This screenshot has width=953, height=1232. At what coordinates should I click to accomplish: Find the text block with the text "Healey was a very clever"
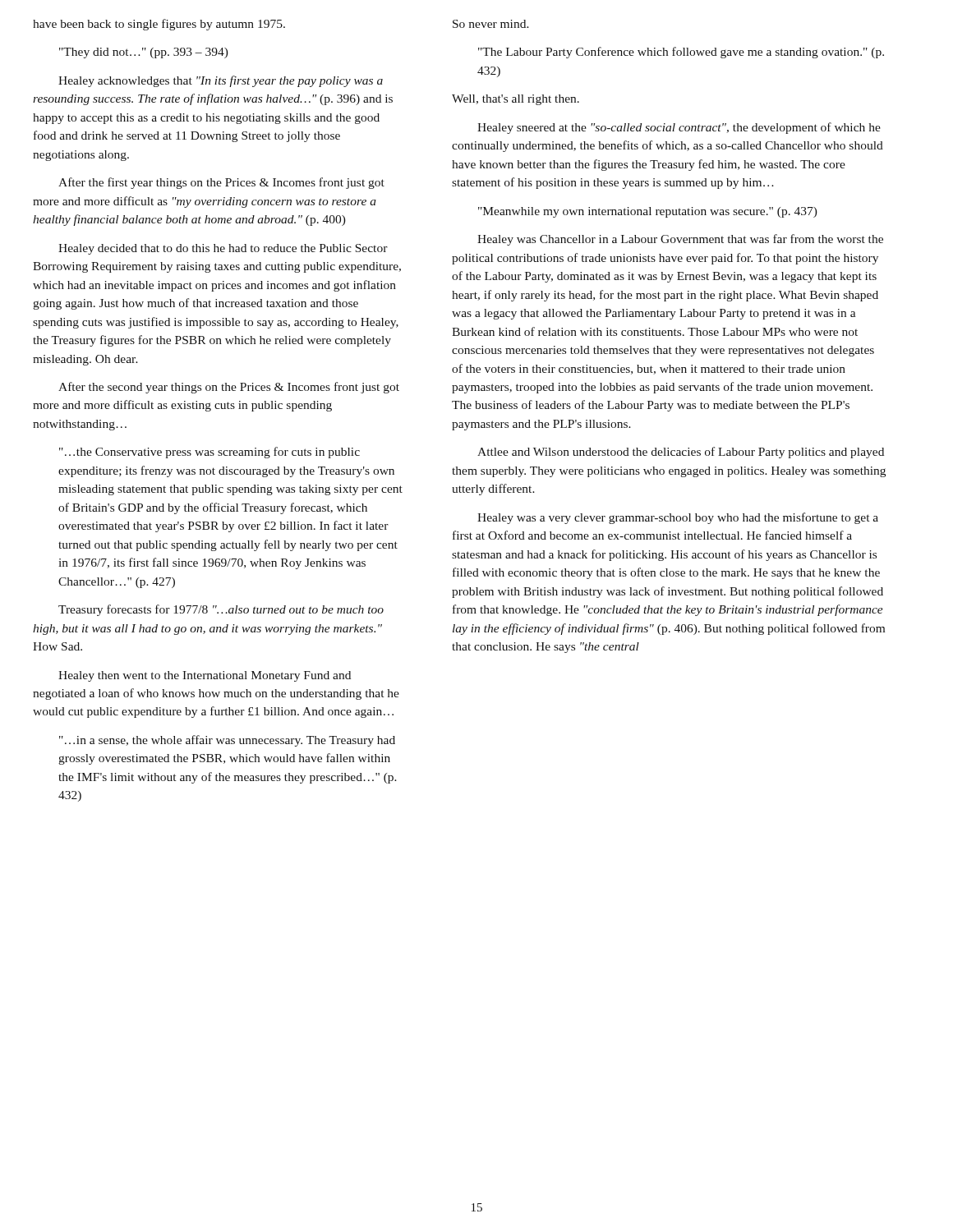click(x=670, y=582)
